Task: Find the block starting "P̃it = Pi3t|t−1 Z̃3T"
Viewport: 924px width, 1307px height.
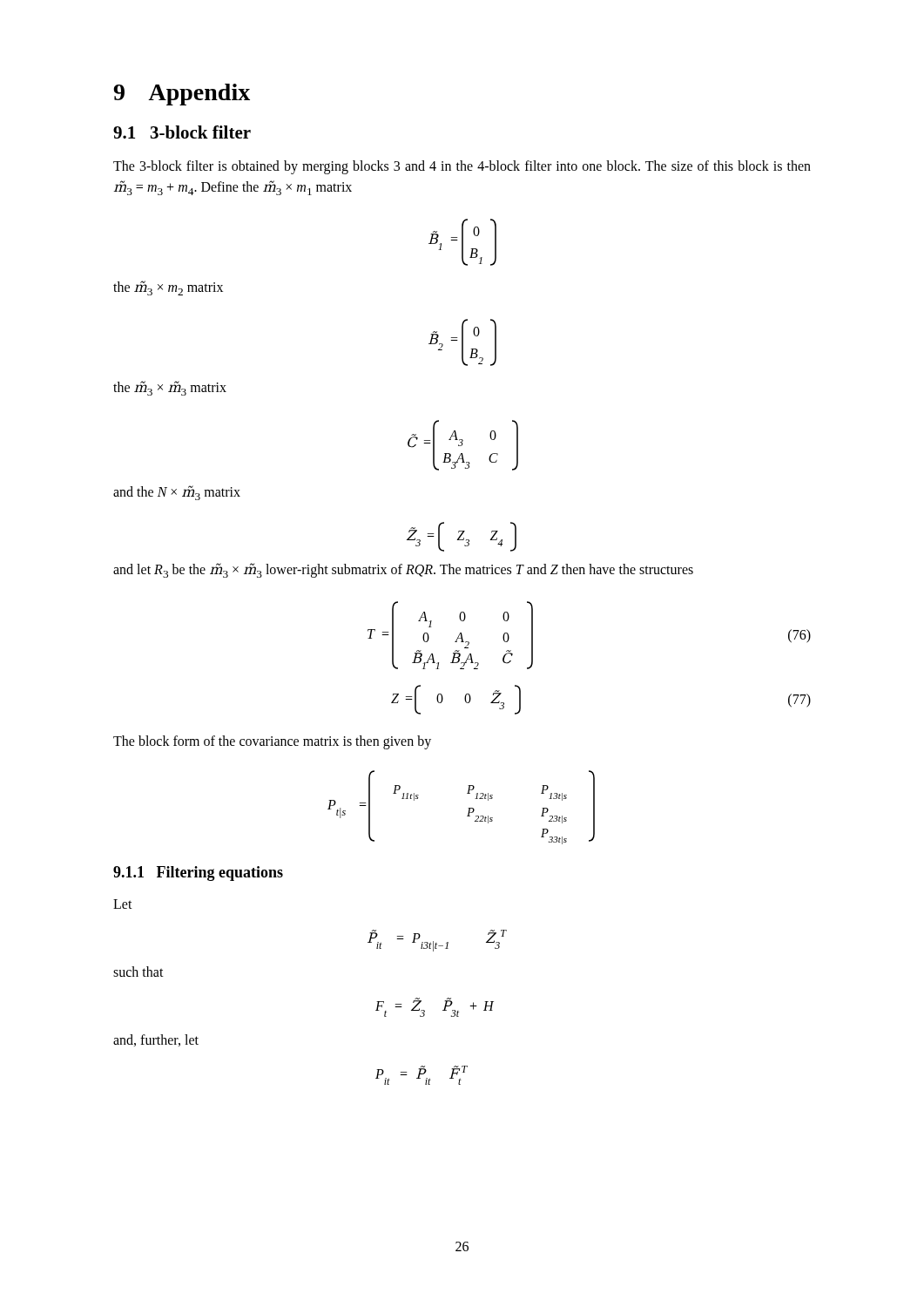Action: point(437,941)
